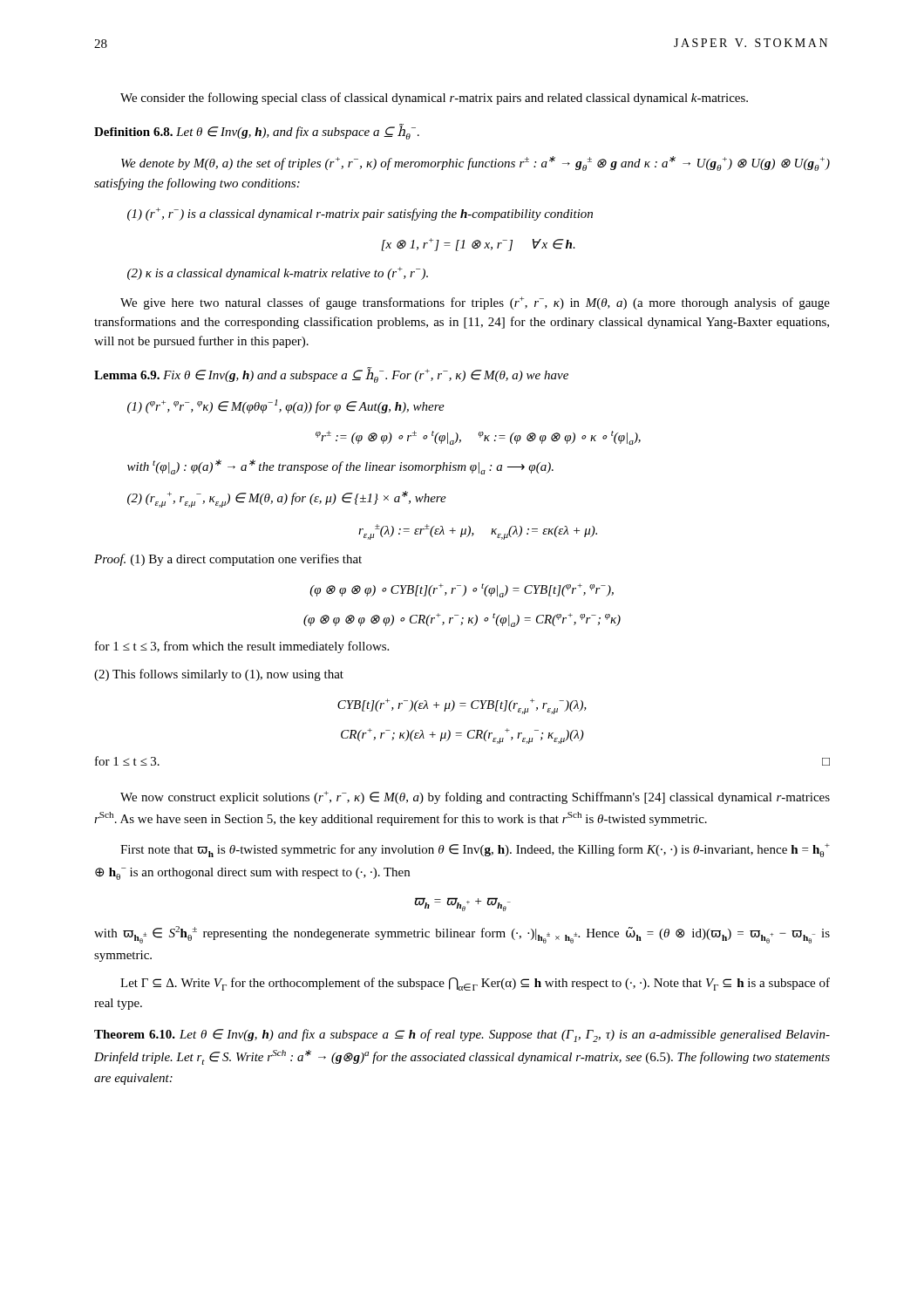Screen dimensions: 1308x924
Task: Select the text block that reads "Proof. (1) By a direct computation"
Action: pos(228,560)
